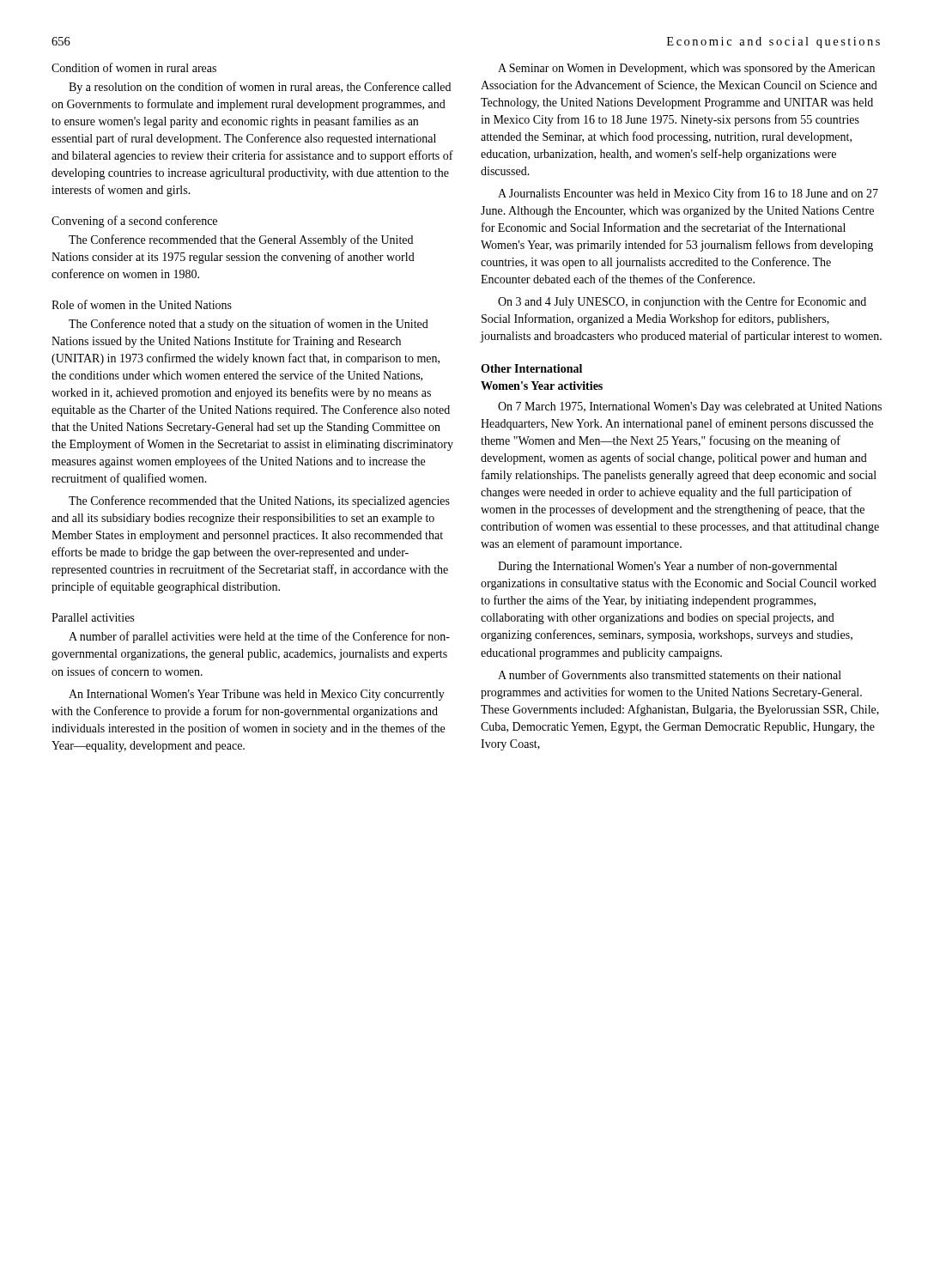The height and width of the screenshot is (1288, 934).
Task: Click on the section header that reads "Other International Women's Year activities"
Action: coord(542,378)
